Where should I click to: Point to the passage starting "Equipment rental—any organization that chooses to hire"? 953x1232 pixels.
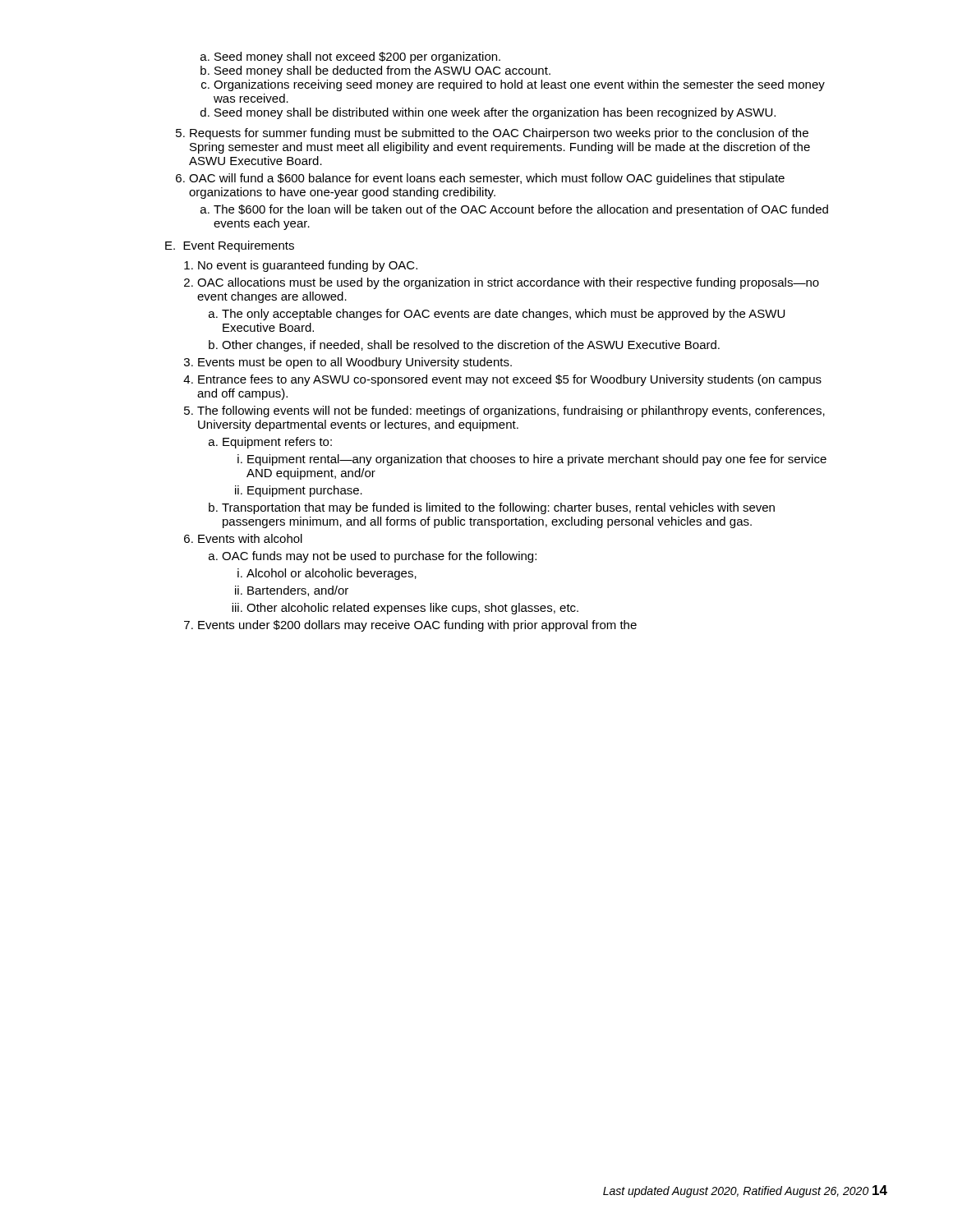tap(537, 466)
